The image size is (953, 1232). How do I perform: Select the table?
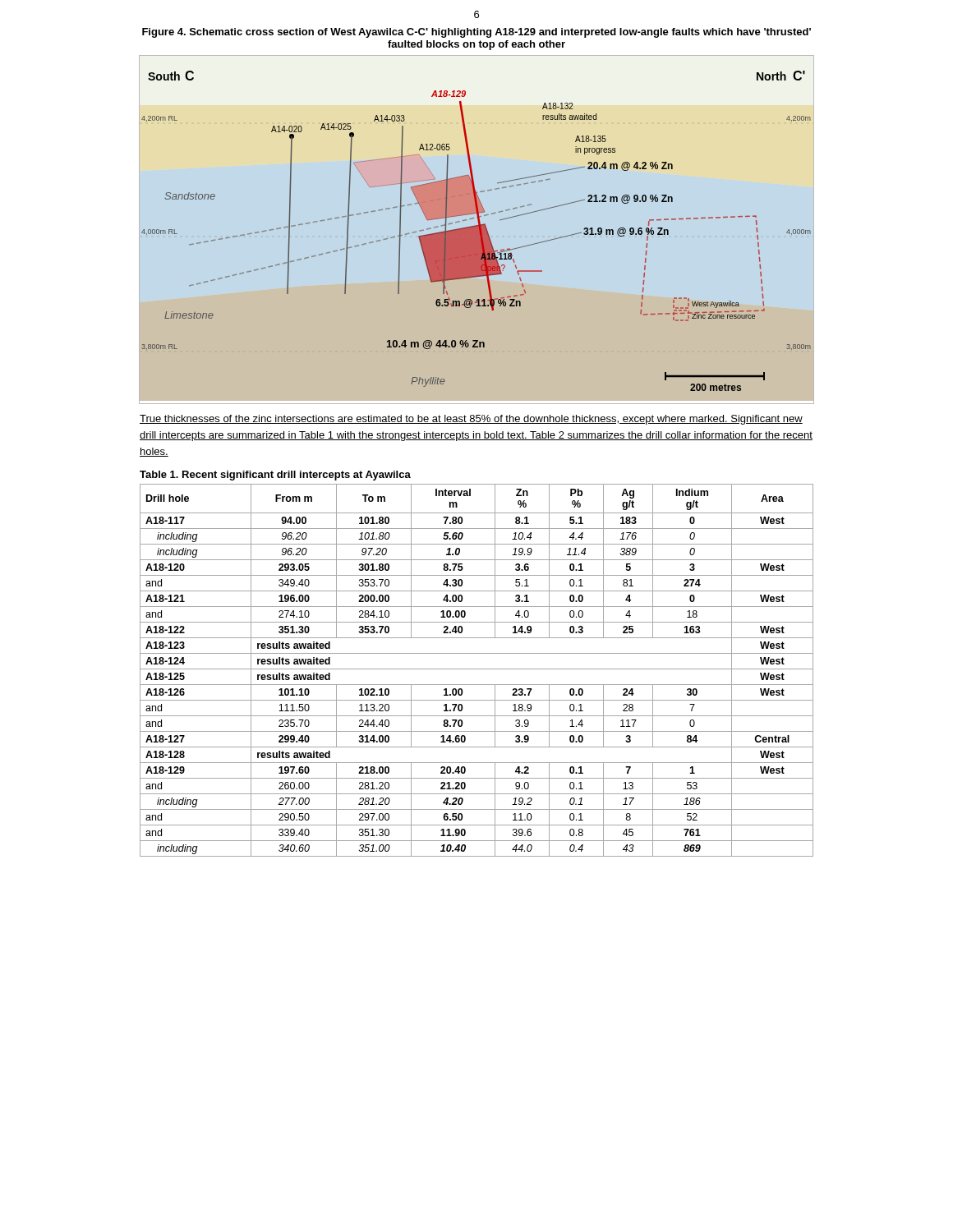[x=476, y=671]
